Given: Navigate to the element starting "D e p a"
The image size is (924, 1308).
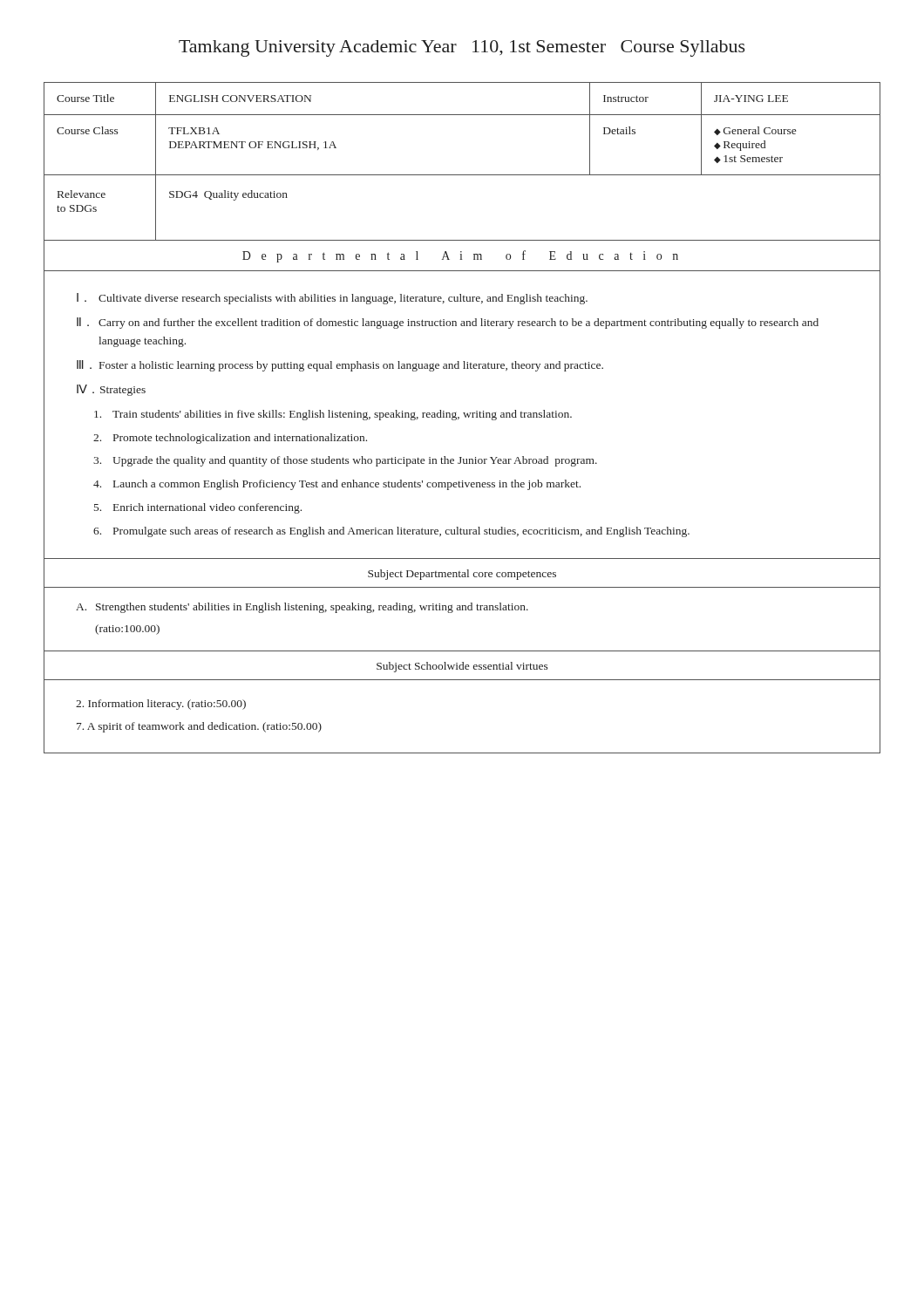Looking at the screenshot, I should pos(462,256).
